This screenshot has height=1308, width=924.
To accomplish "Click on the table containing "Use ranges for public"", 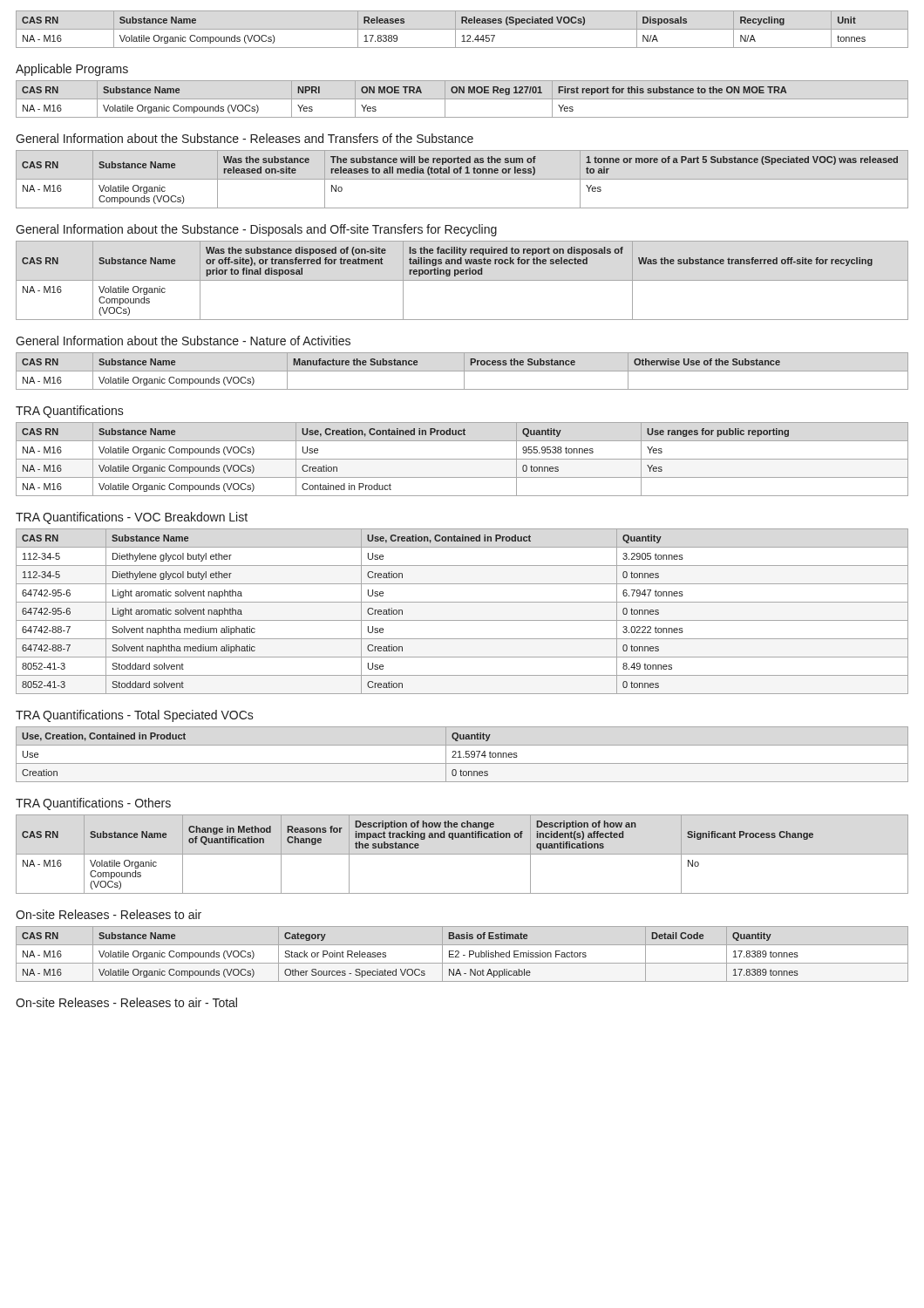I will [x=462, y=459].
